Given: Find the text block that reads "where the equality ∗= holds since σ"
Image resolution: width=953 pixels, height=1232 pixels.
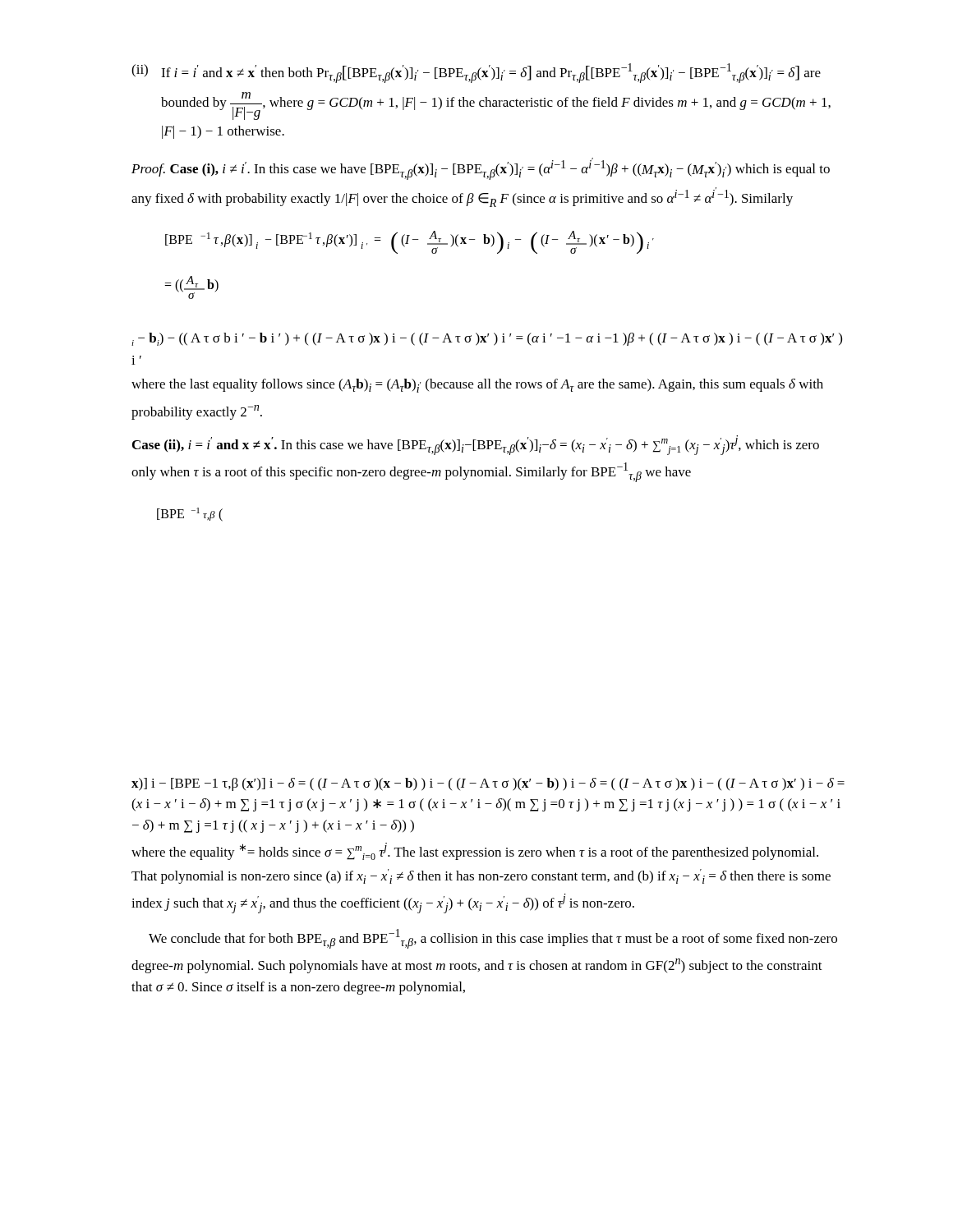Looking at the screenshot, I should pyautogui.click(x=481, y=877).
